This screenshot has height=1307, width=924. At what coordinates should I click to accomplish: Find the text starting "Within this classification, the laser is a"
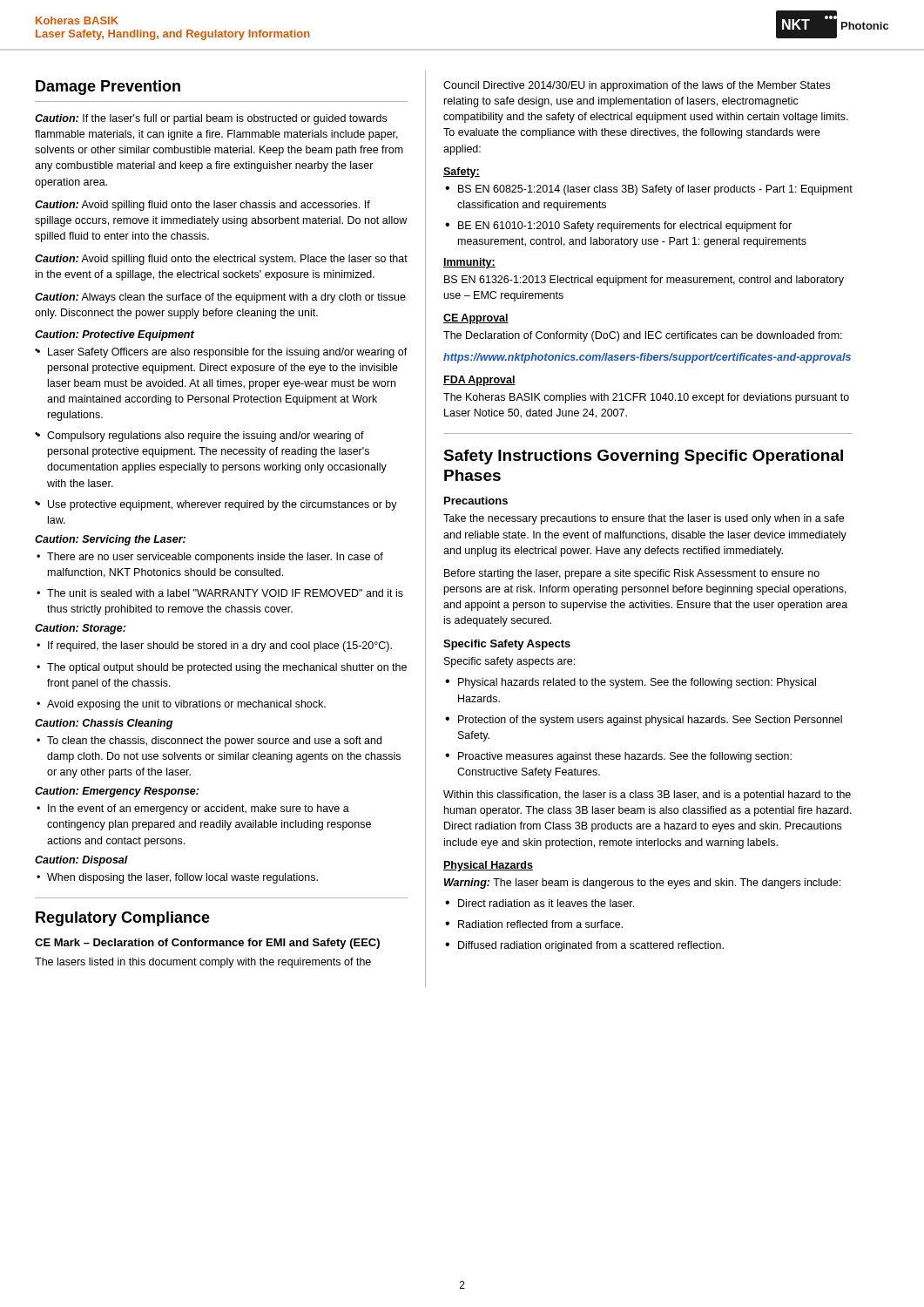[x=648, y=819]
